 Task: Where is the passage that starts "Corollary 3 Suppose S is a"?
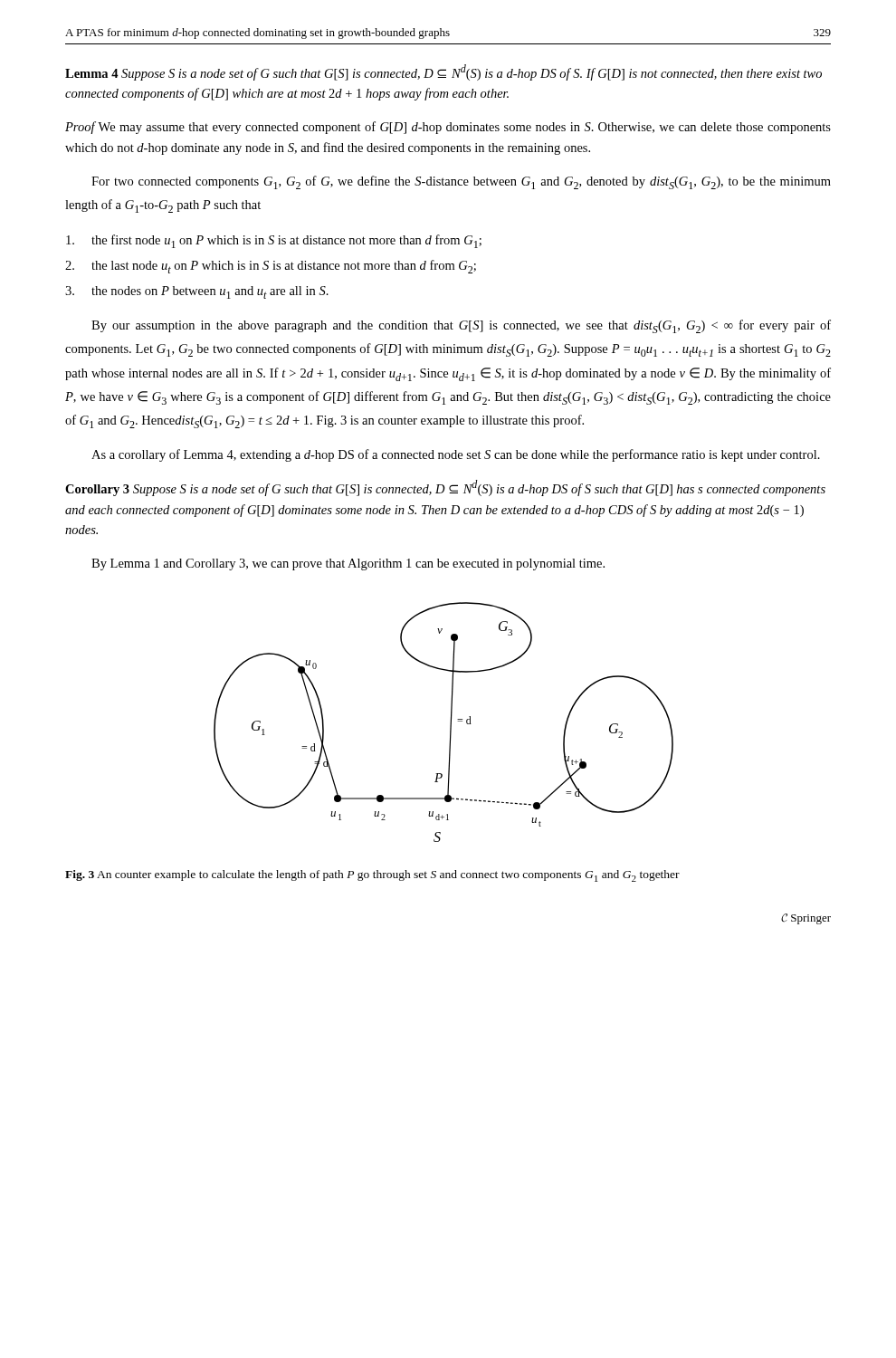click(445, 508)
